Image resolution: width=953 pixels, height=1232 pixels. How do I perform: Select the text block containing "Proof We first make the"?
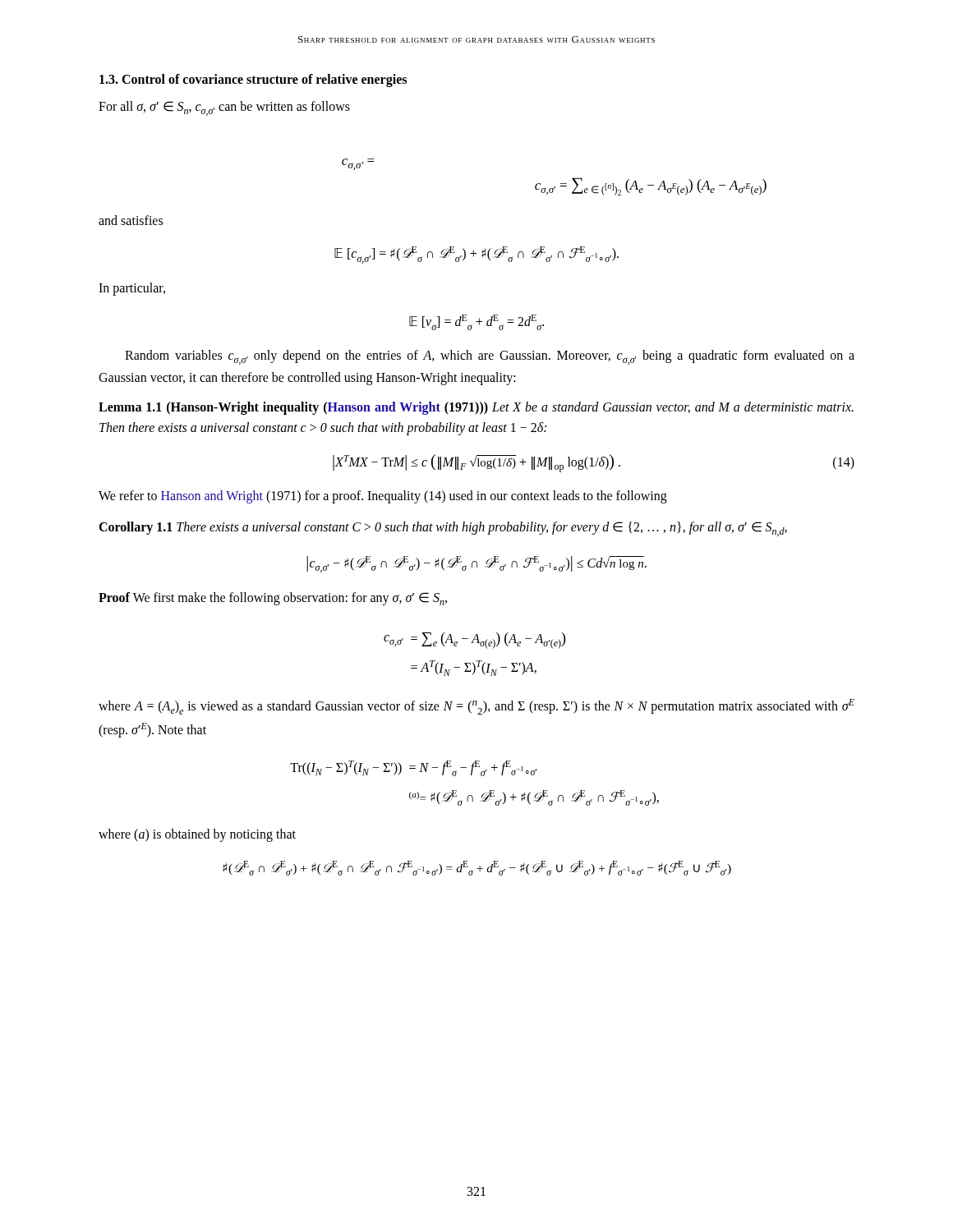273,599
